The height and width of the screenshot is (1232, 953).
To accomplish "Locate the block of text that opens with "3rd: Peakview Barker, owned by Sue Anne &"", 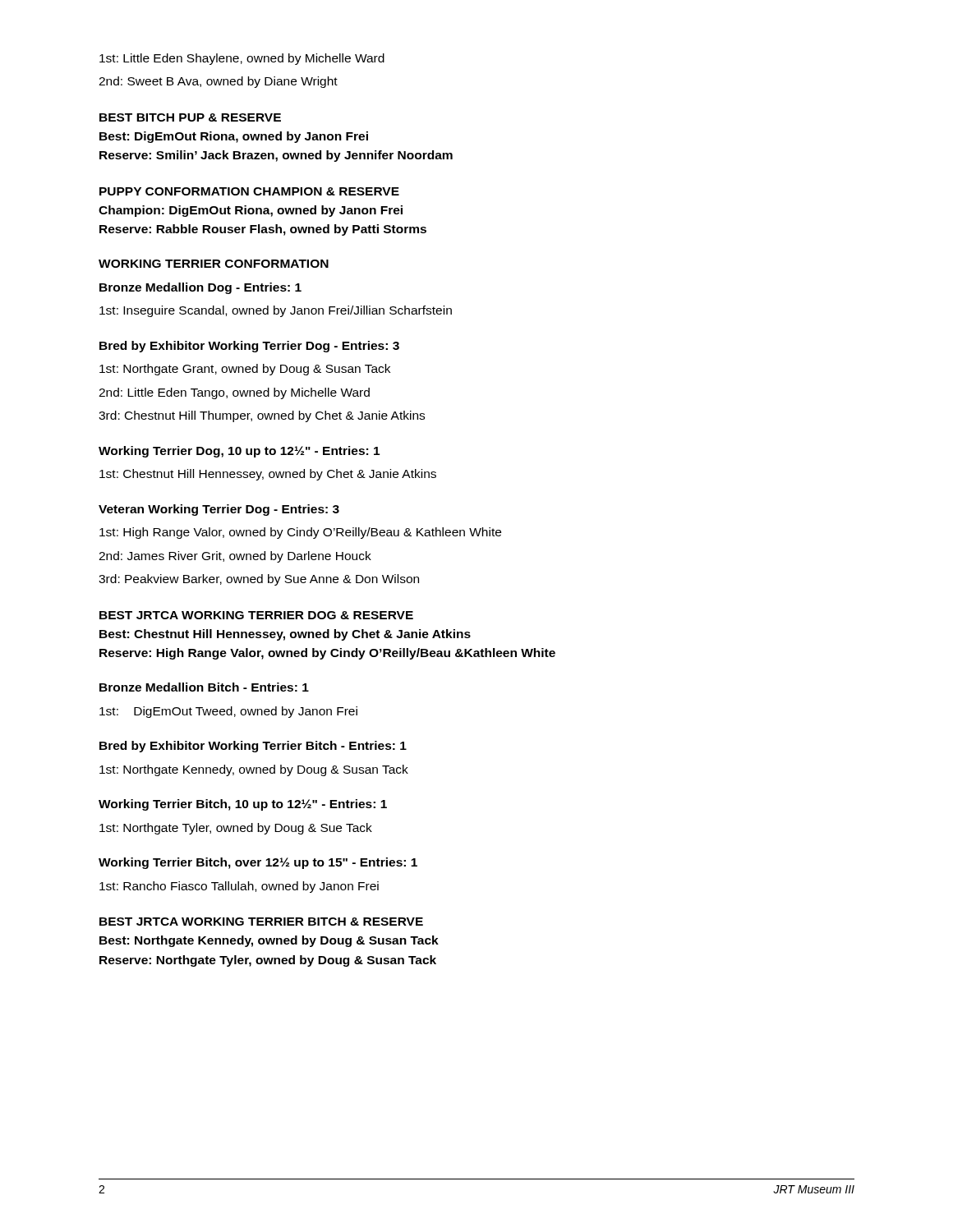I will (x=259, y=579).
